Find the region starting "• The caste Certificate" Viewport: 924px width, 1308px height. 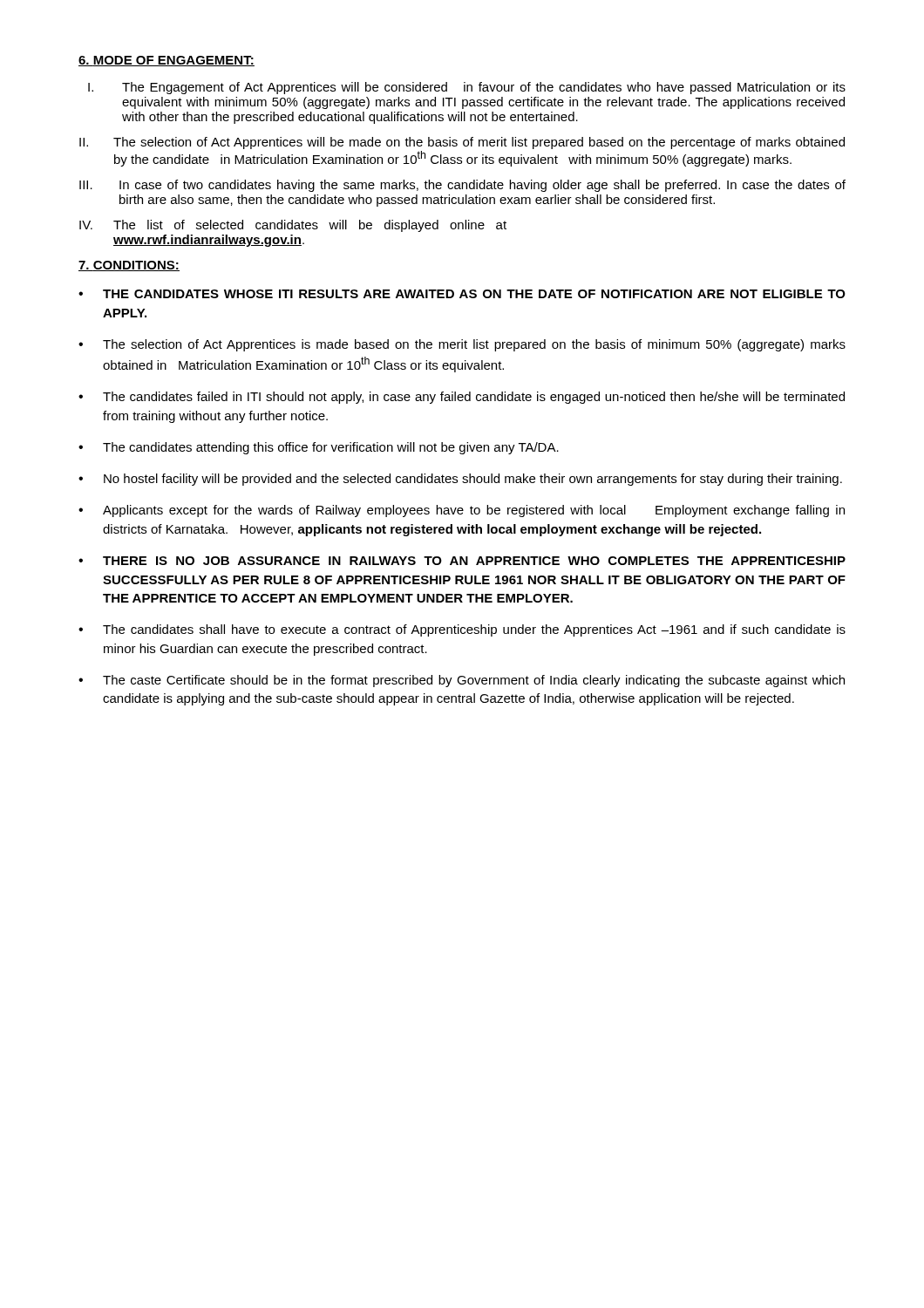[x=462, y=689]
